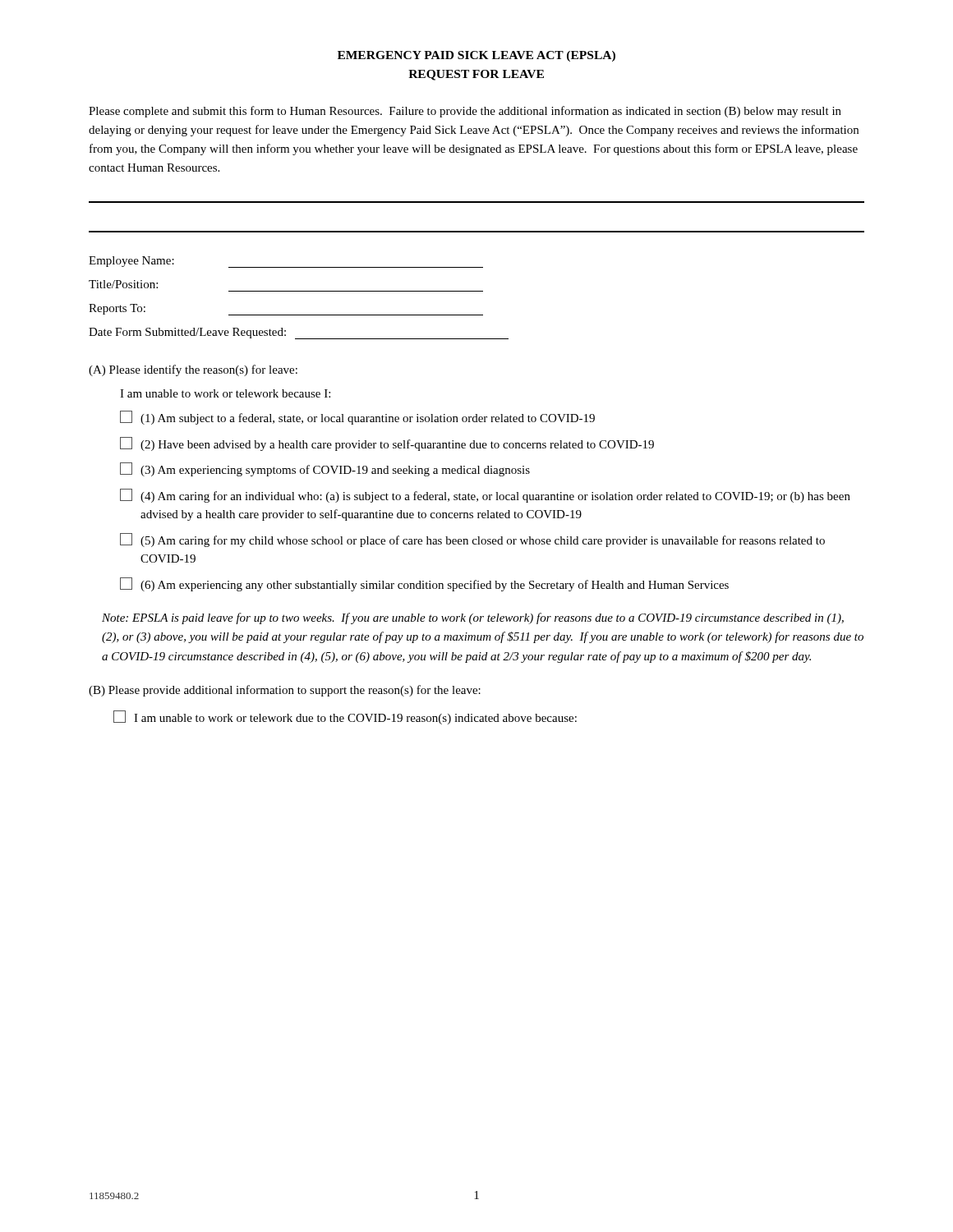Select the title
Viewport: 953px width, 1232px height.
[x=476, y=64]
